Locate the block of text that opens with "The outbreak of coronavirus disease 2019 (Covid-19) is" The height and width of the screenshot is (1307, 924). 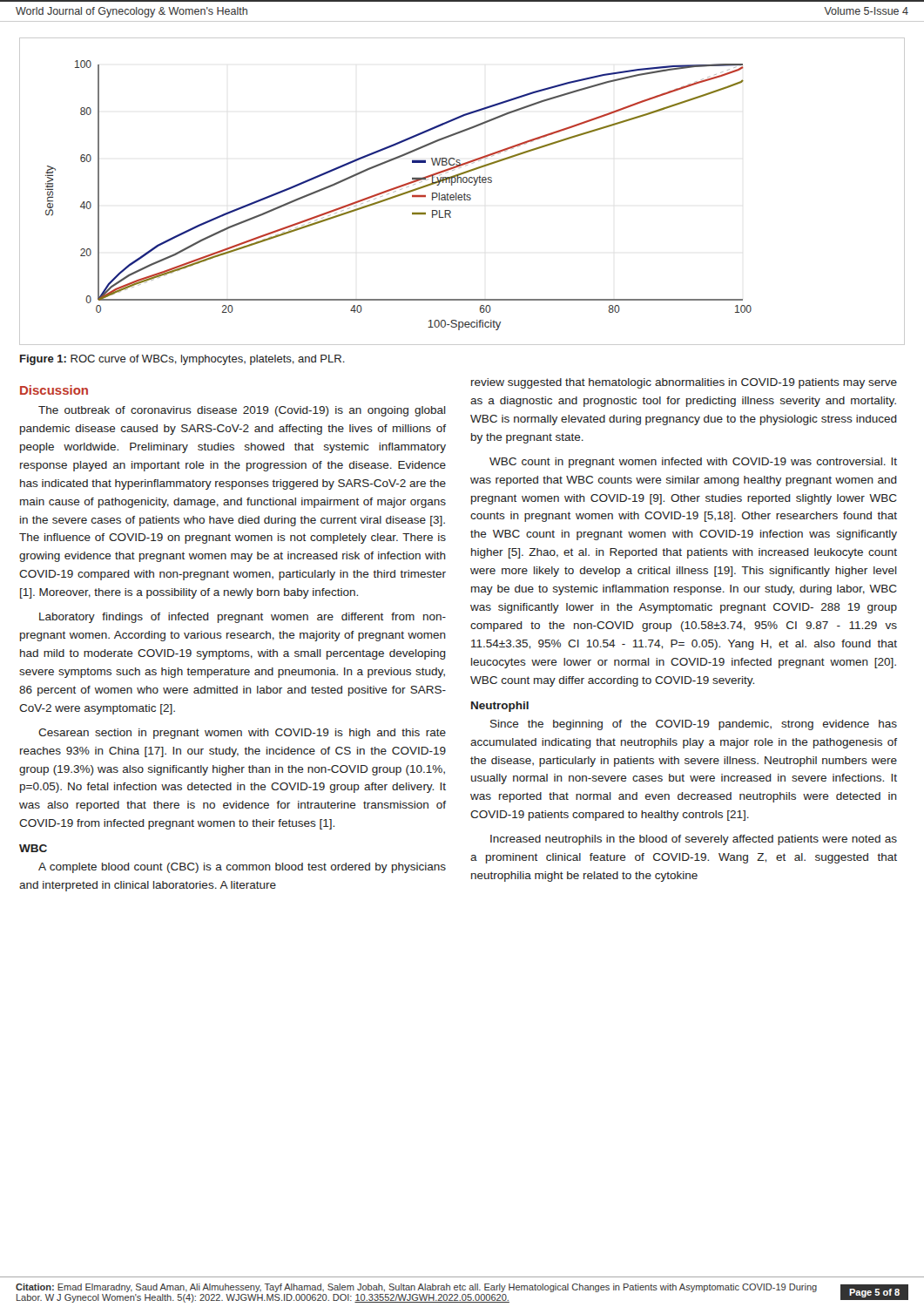click(x=233, y=502)
